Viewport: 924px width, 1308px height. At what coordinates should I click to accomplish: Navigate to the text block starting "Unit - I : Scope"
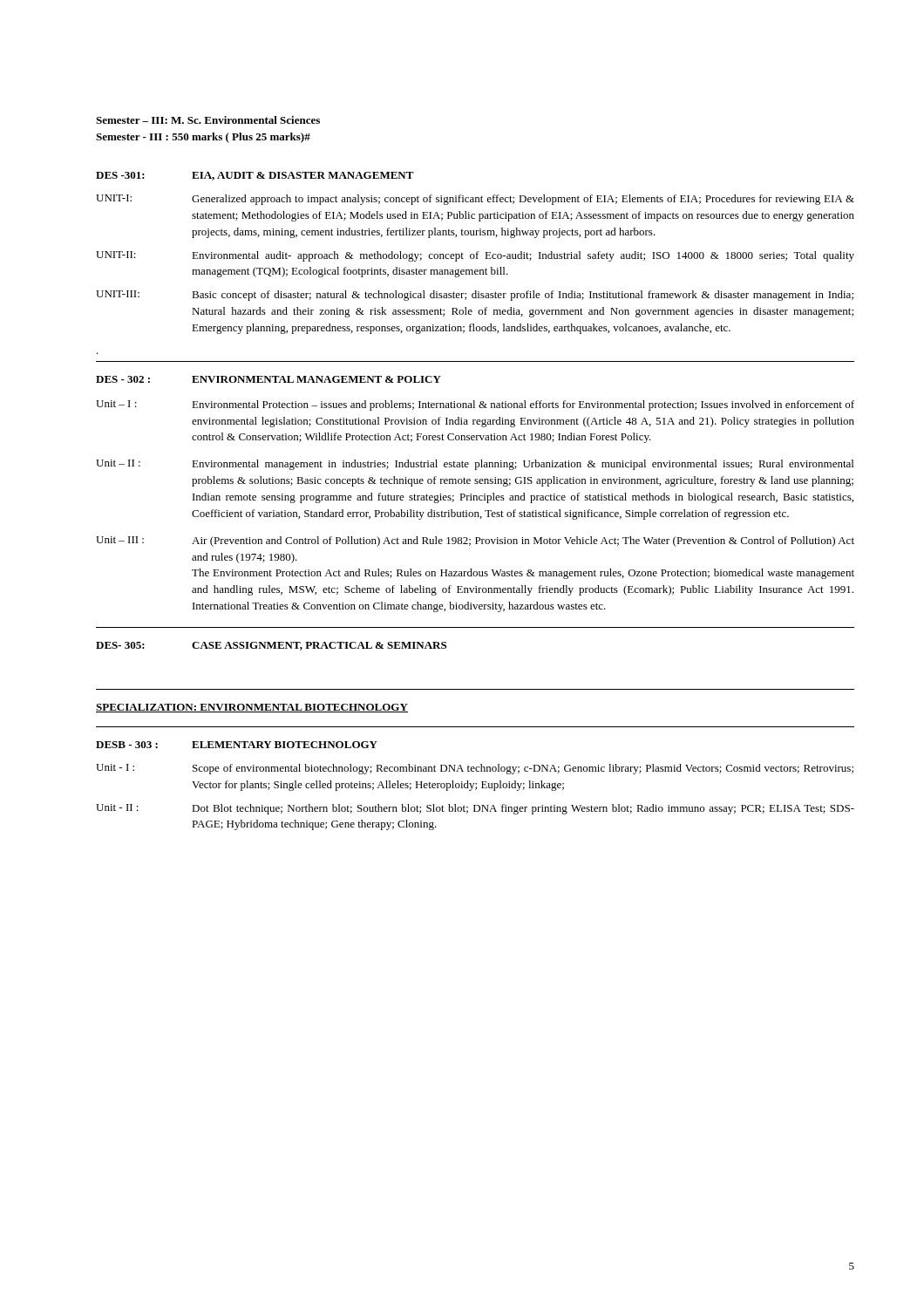tap(475, 777)
